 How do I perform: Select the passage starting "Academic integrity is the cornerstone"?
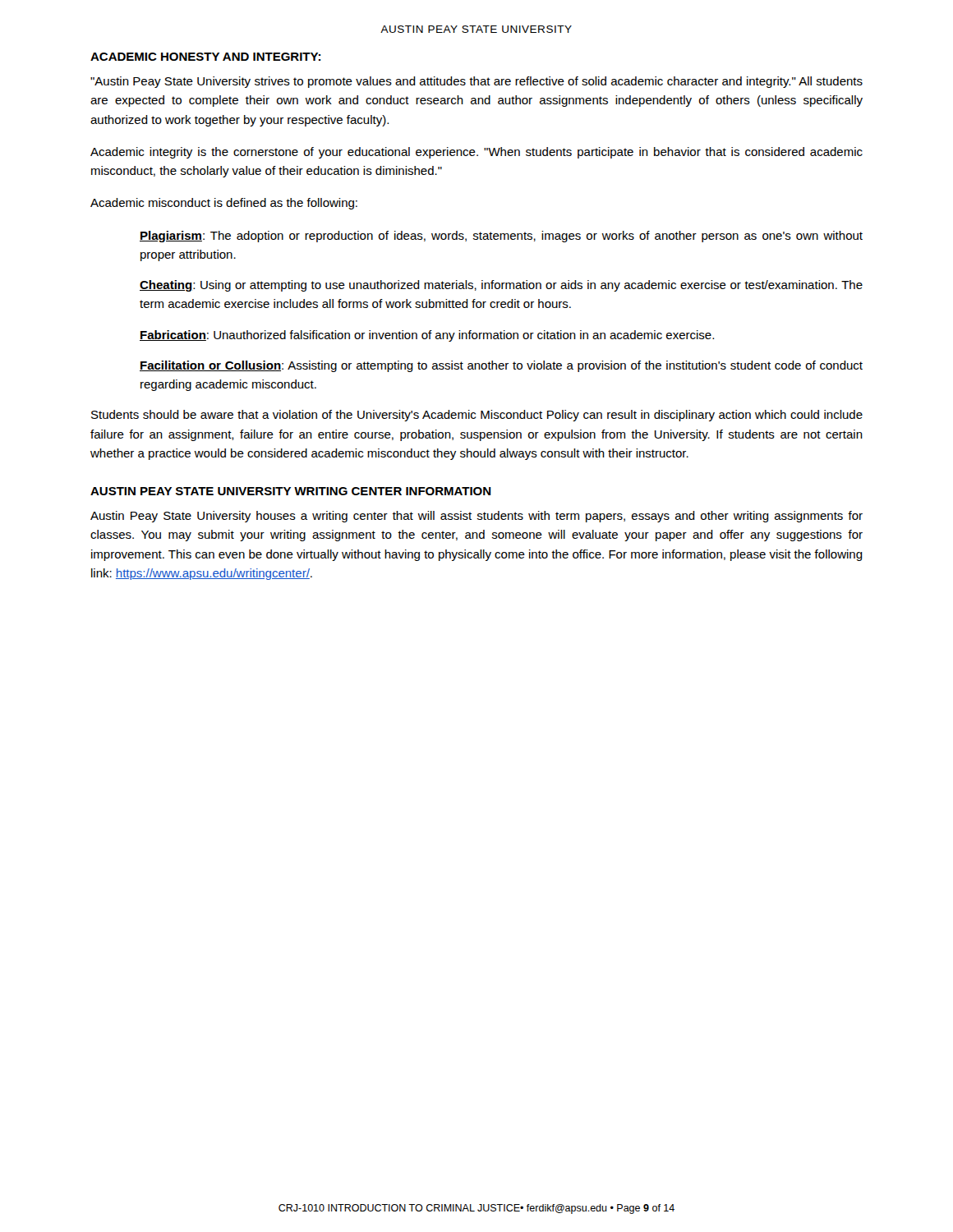(476, 161)
